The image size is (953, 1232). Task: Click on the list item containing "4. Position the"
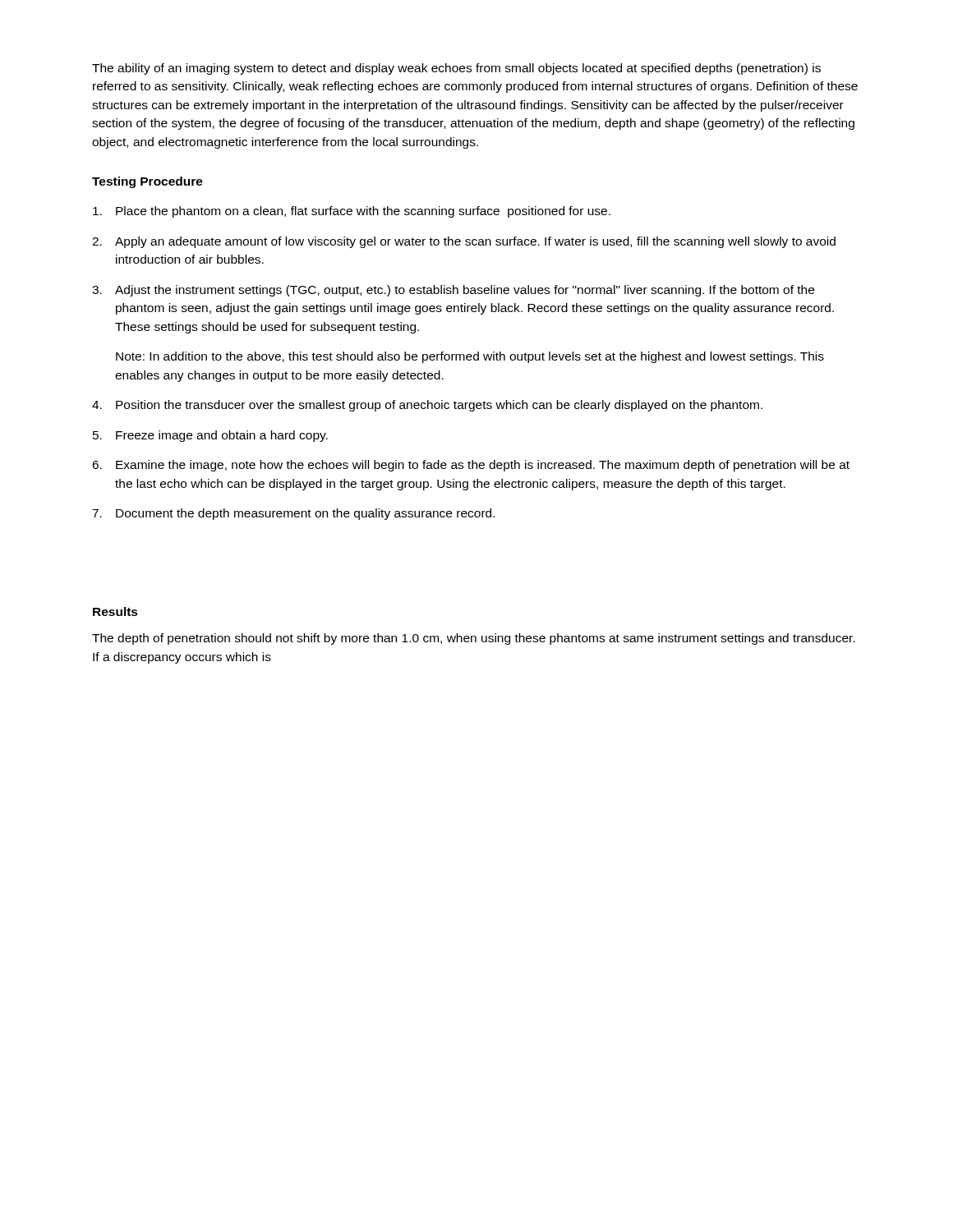[x=476, y=405]
